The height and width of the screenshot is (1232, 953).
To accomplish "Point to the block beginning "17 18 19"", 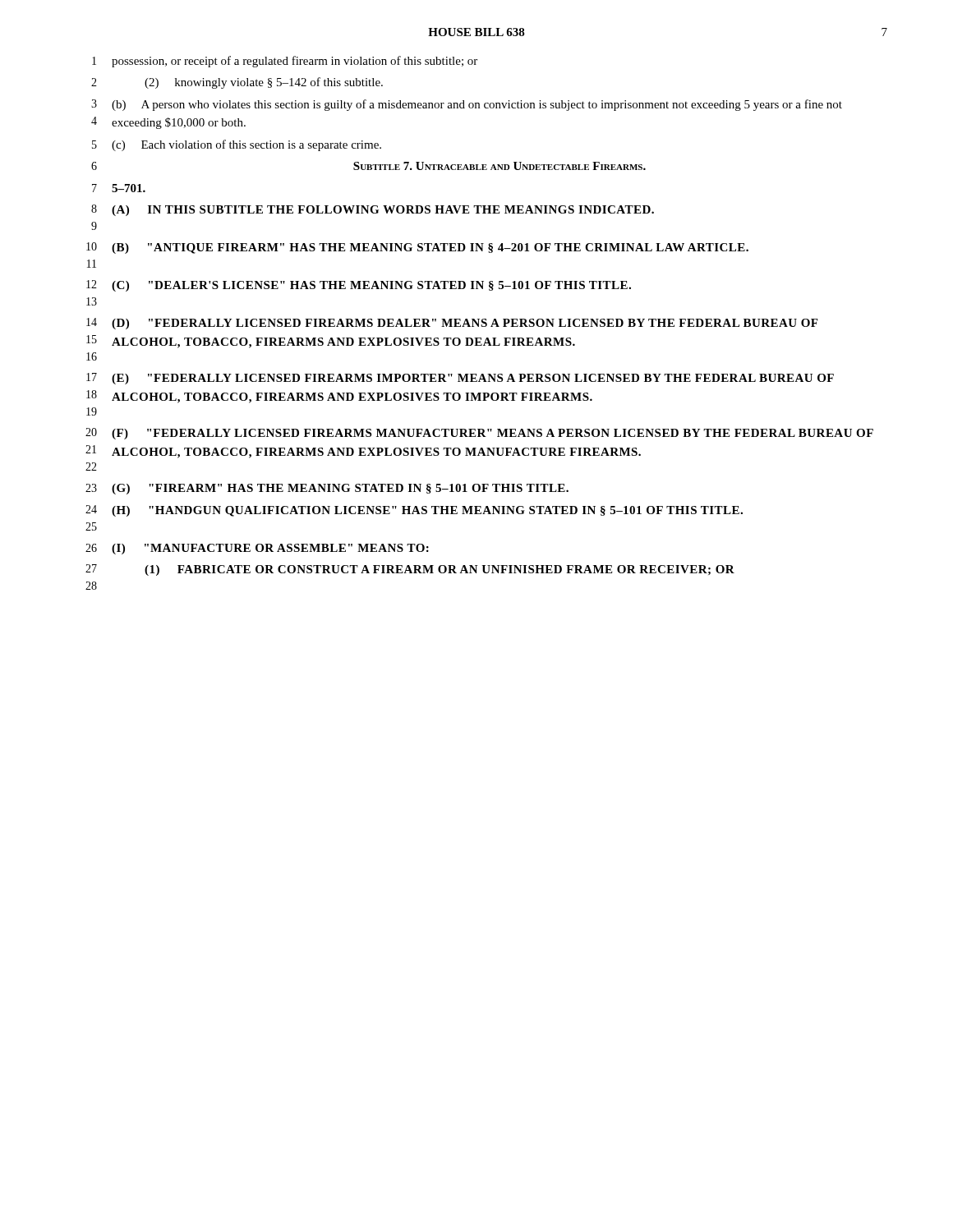I will (x=476, y=395).
